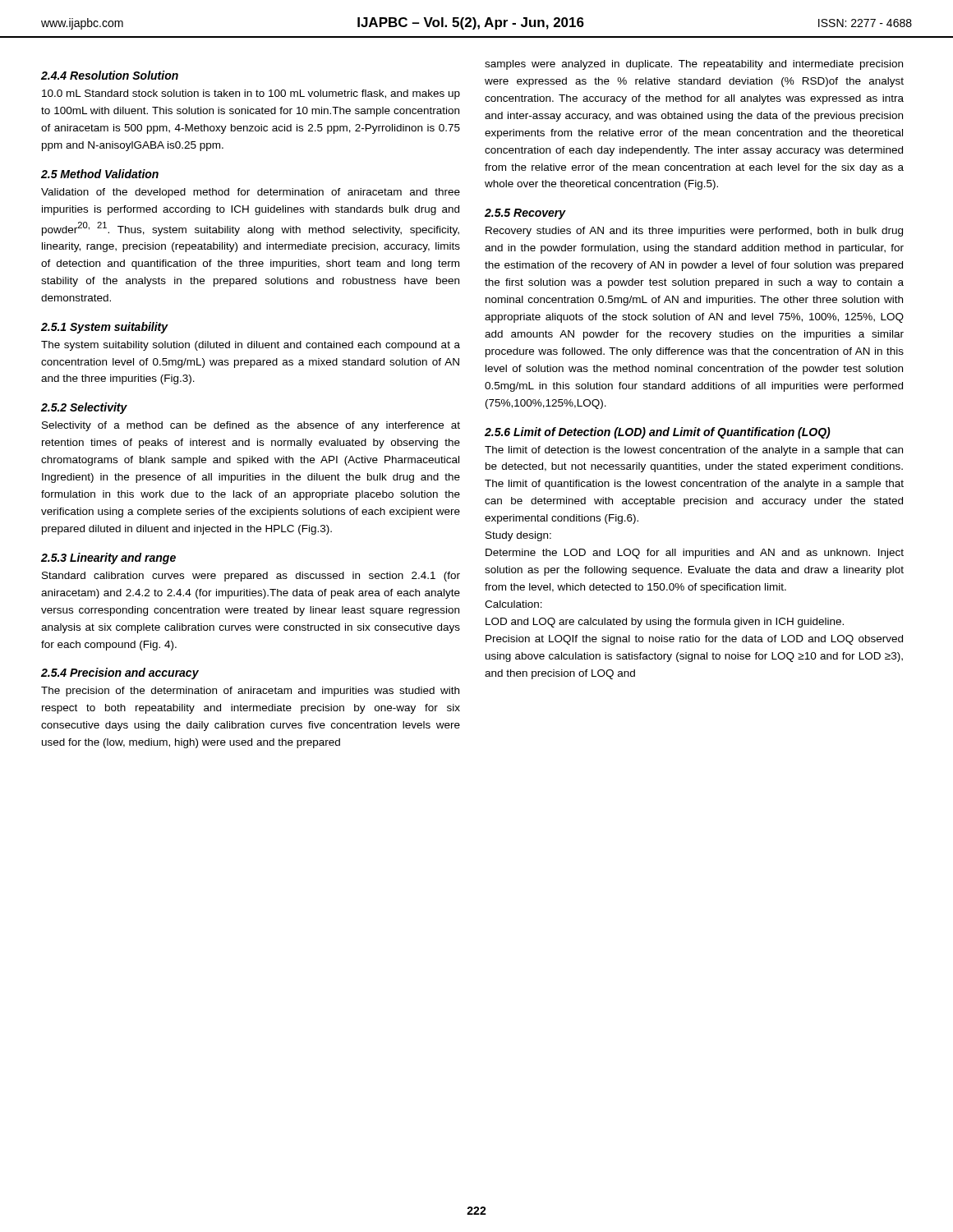Click on the text block that says "Recovery studies of AN and"
This screenshot has width=953, height=1232.
[694, 317]
